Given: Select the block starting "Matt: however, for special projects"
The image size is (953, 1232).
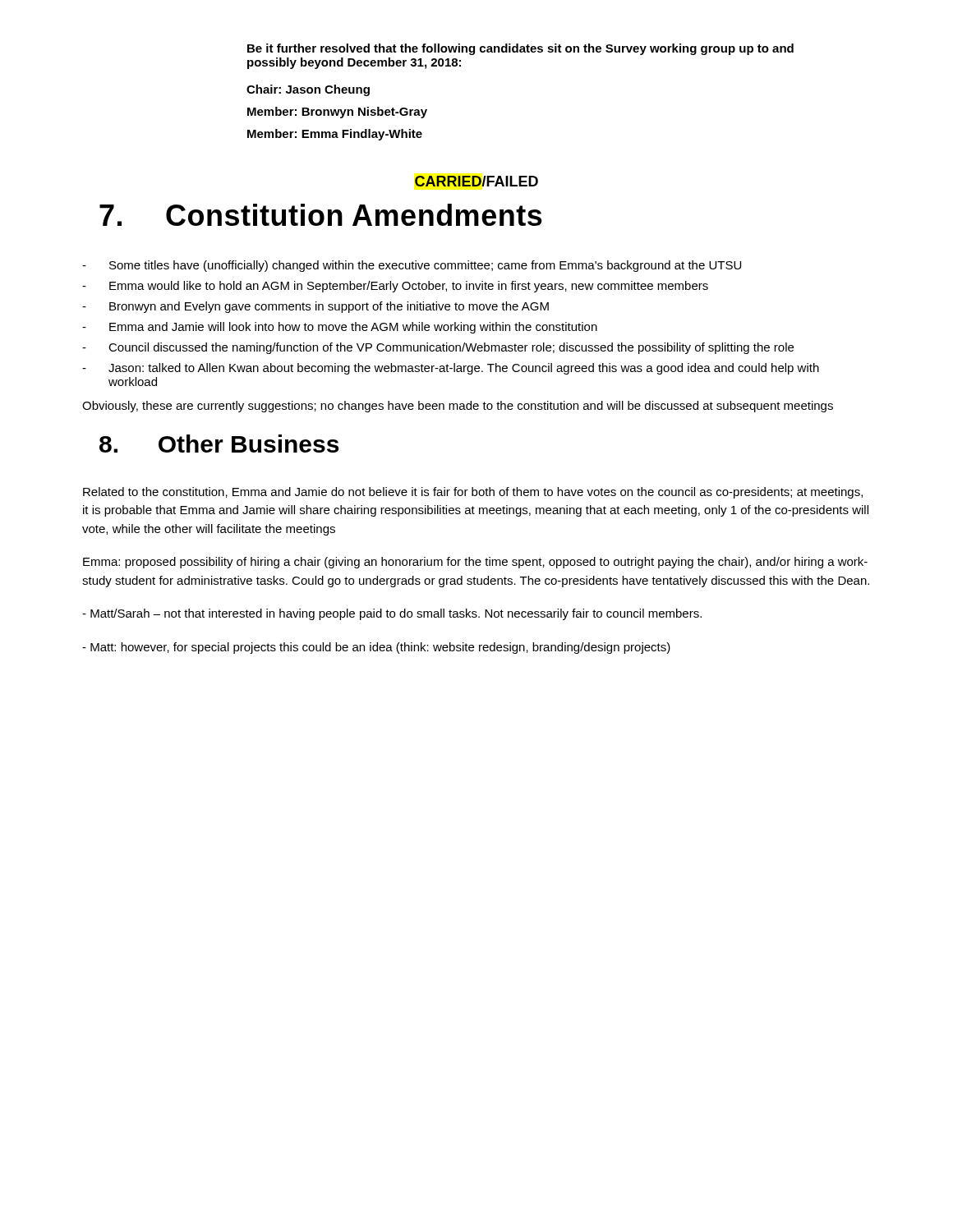Looking at the screenshot, I should pyautogui.click(x=376, y=646).
